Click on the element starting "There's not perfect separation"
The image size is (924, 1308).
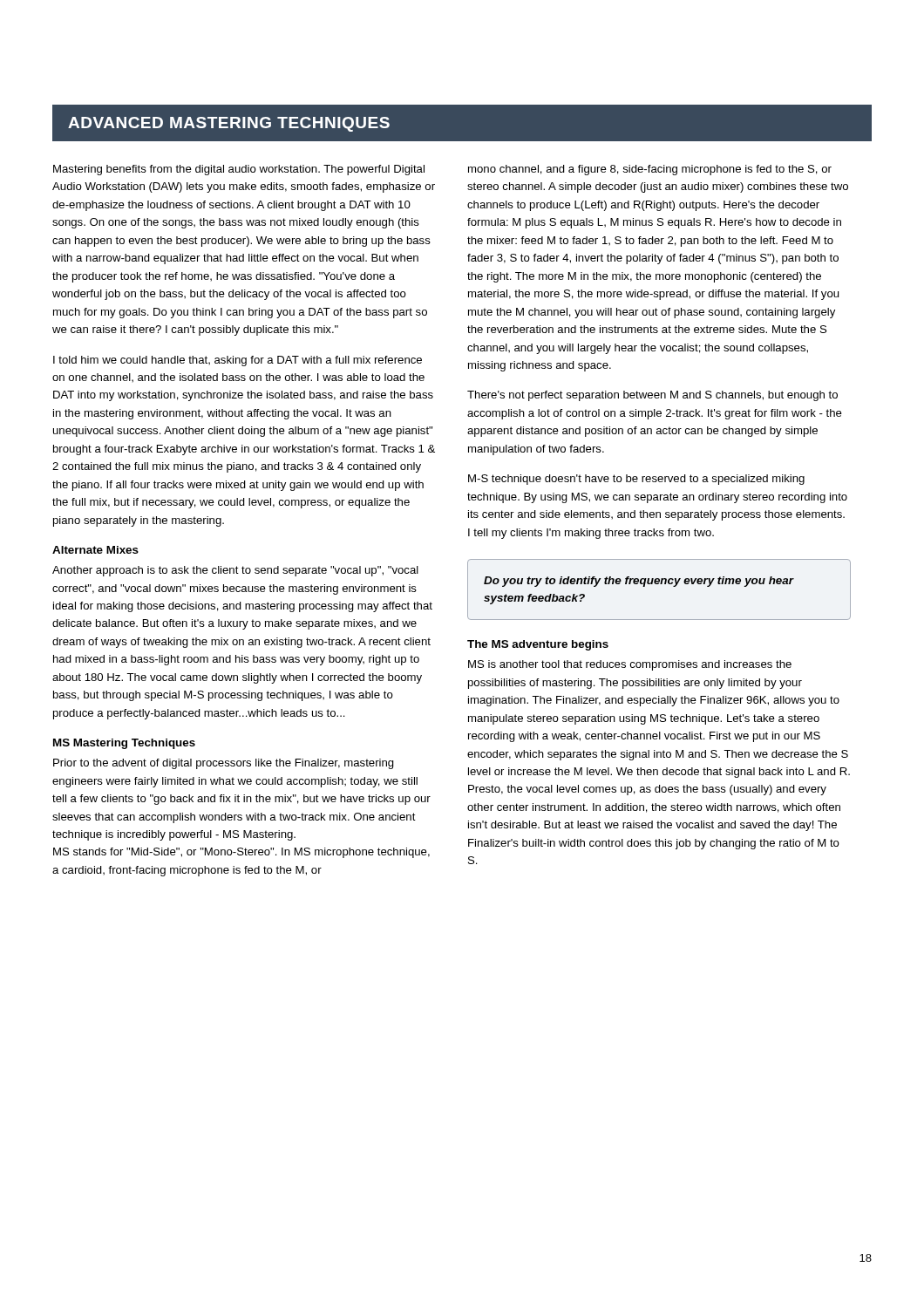point(655,422)
